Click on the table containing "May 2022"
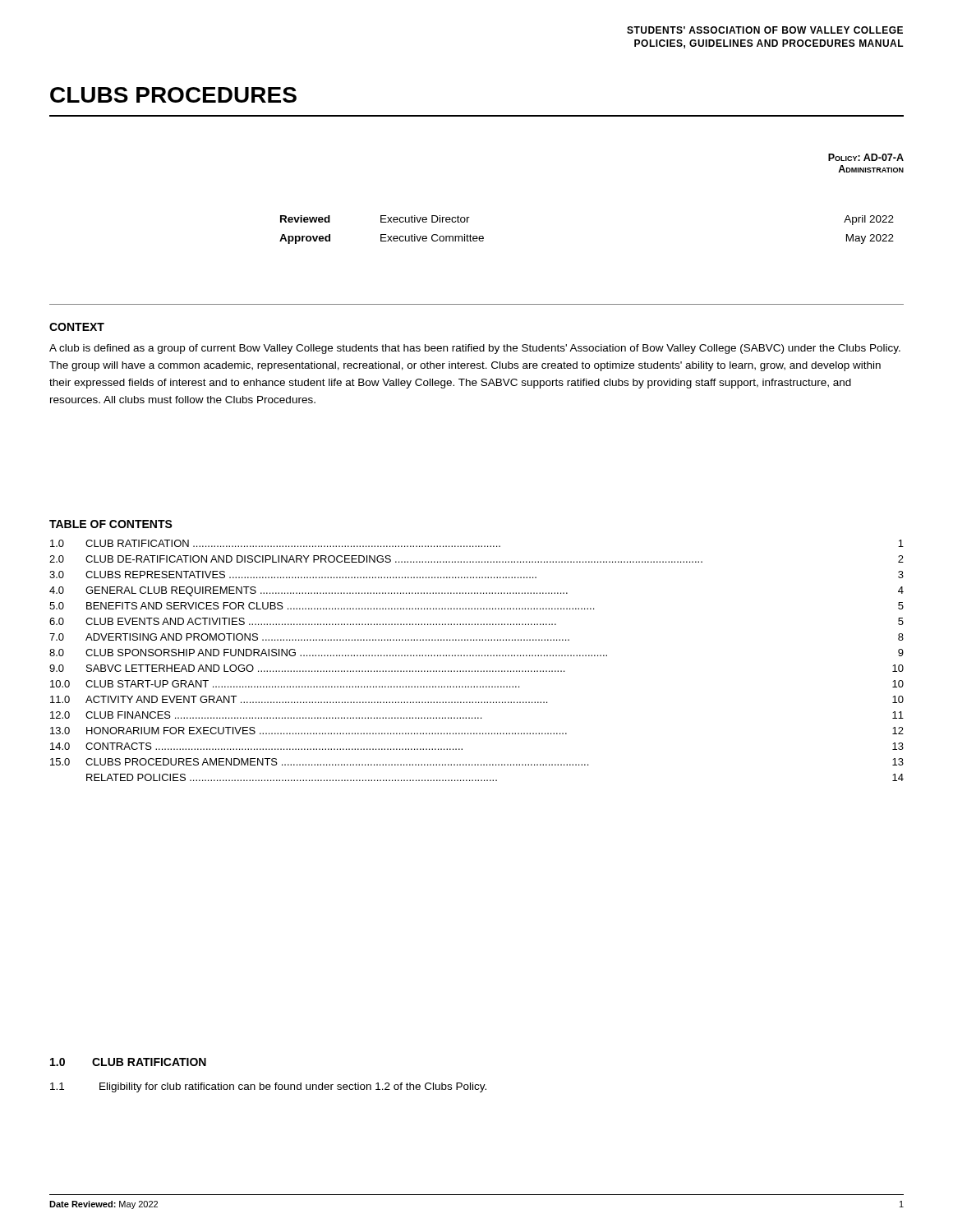The width and height of the screenshot is (953, 1232). coord(592,228)
